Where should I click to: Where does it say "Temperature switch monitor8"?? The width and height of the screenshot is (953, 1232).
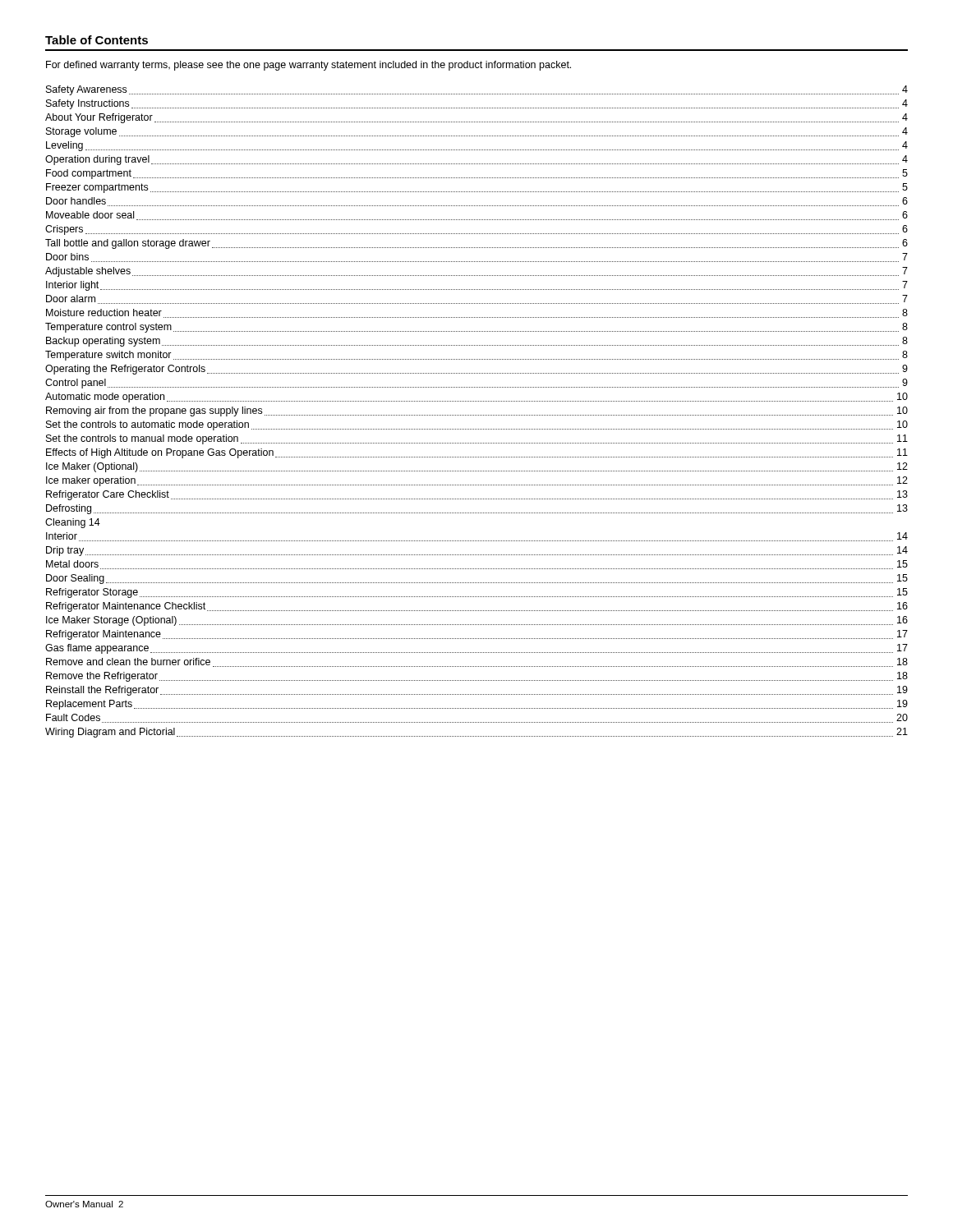click(476, 354)
